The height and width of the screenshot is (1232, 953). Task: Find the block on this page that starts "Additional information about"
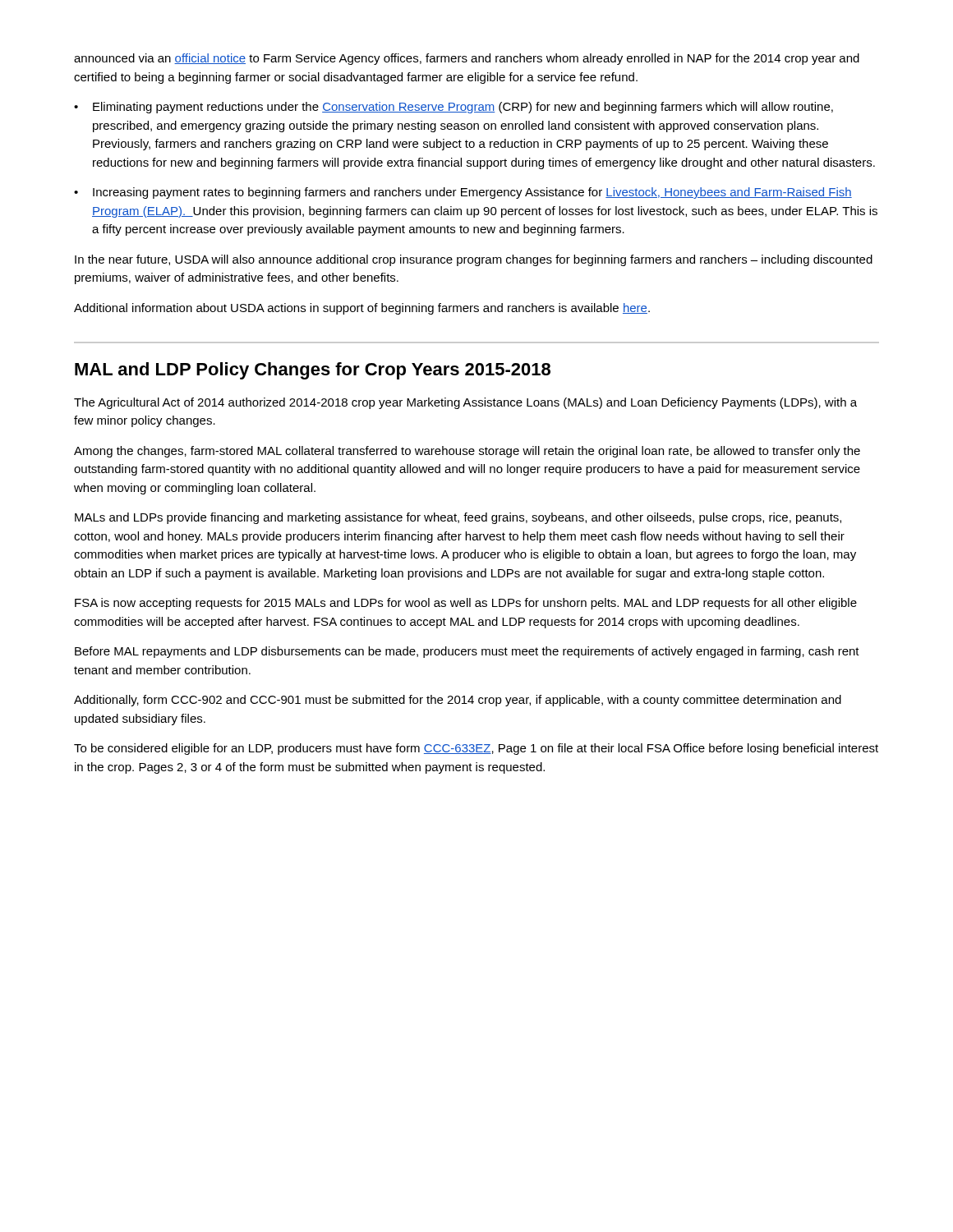click(362, 307)
